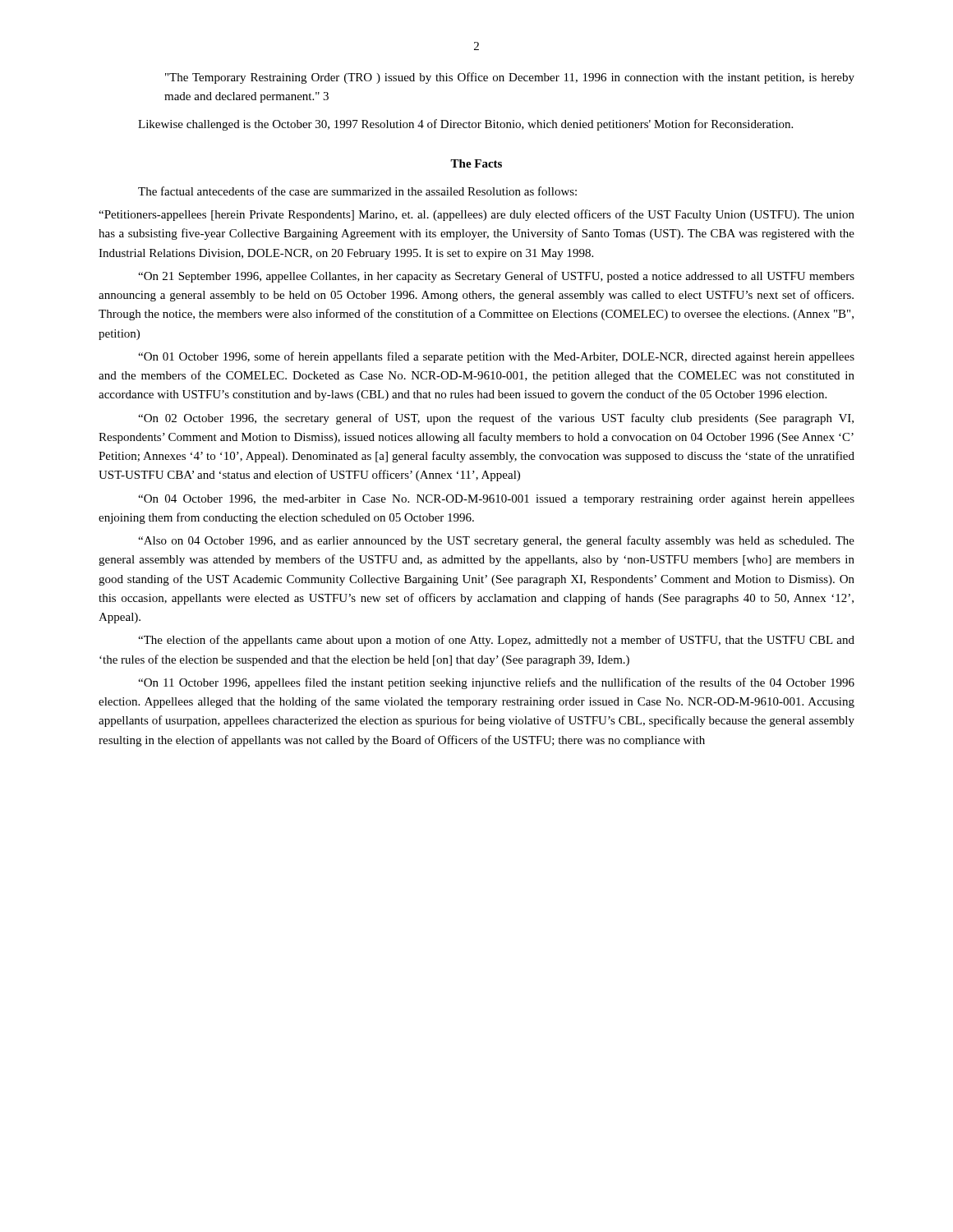The height and width of the screenshot is (1232, 953).
Task: Select the section header
Action: (476, 163)
